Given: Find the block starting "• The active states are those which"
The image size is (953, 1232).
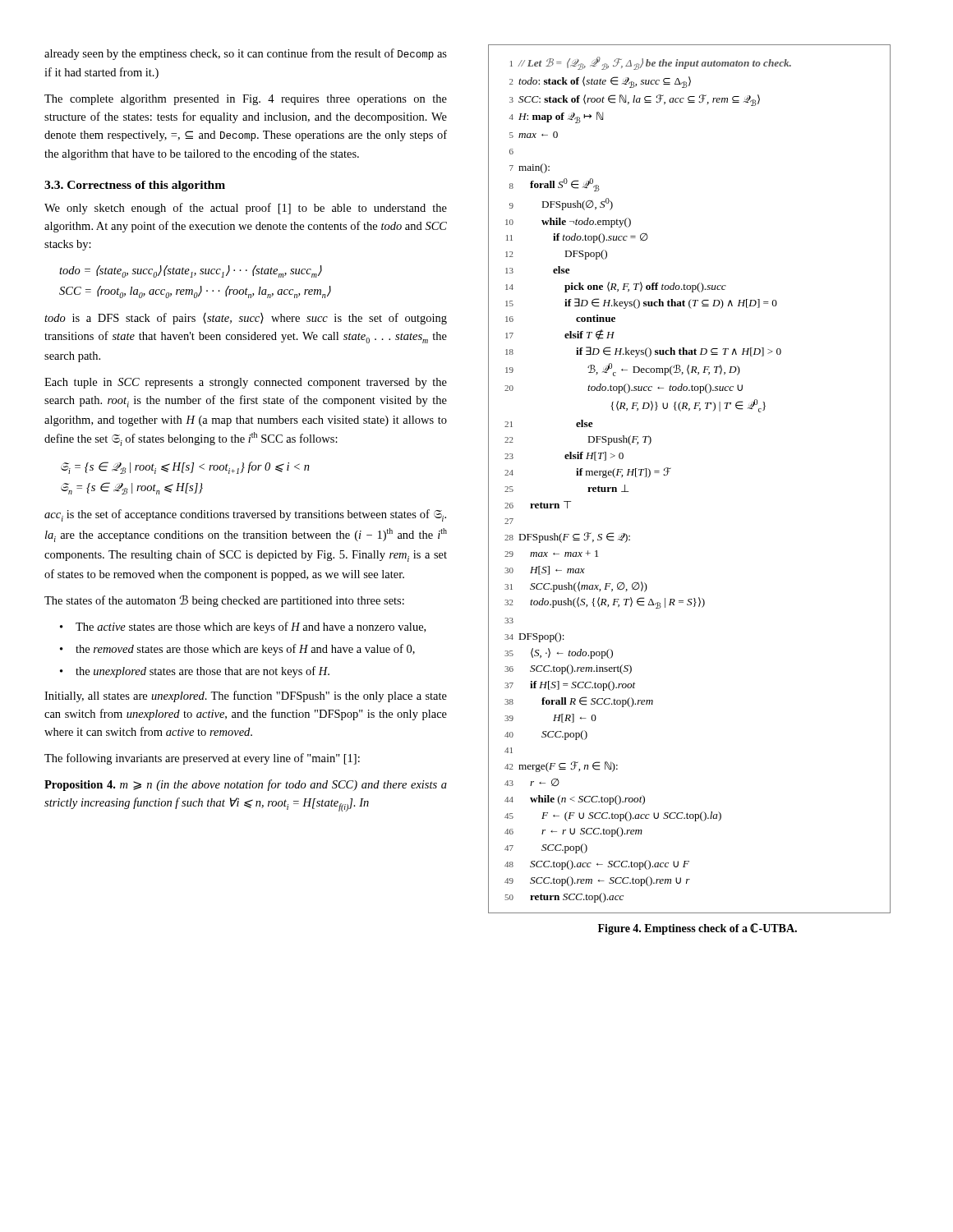Looking at the screenshot, I should click(x=253, y=627).
